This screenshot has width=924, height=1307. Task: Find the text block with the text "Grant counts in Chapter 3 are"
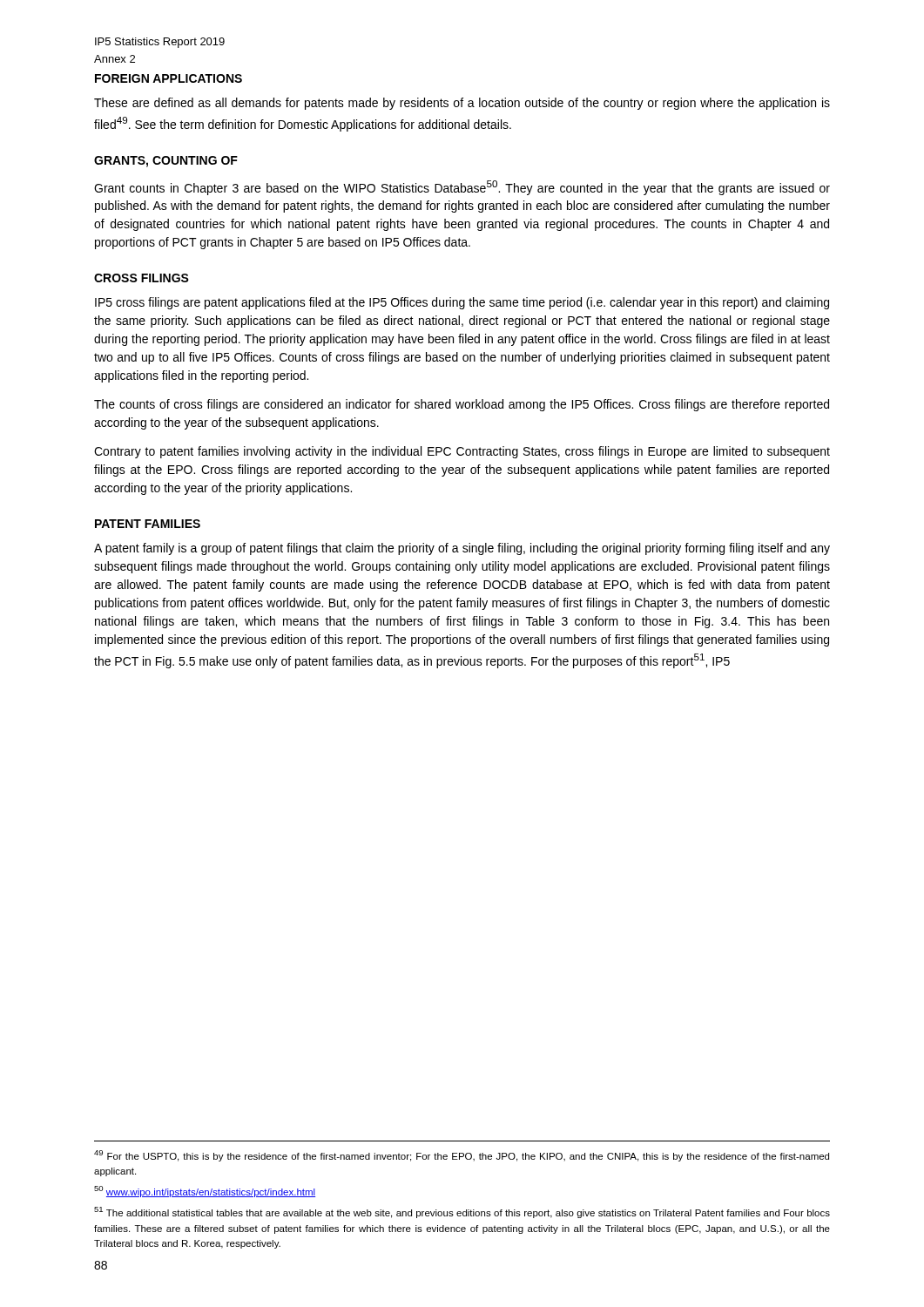[x=462, y=214]
